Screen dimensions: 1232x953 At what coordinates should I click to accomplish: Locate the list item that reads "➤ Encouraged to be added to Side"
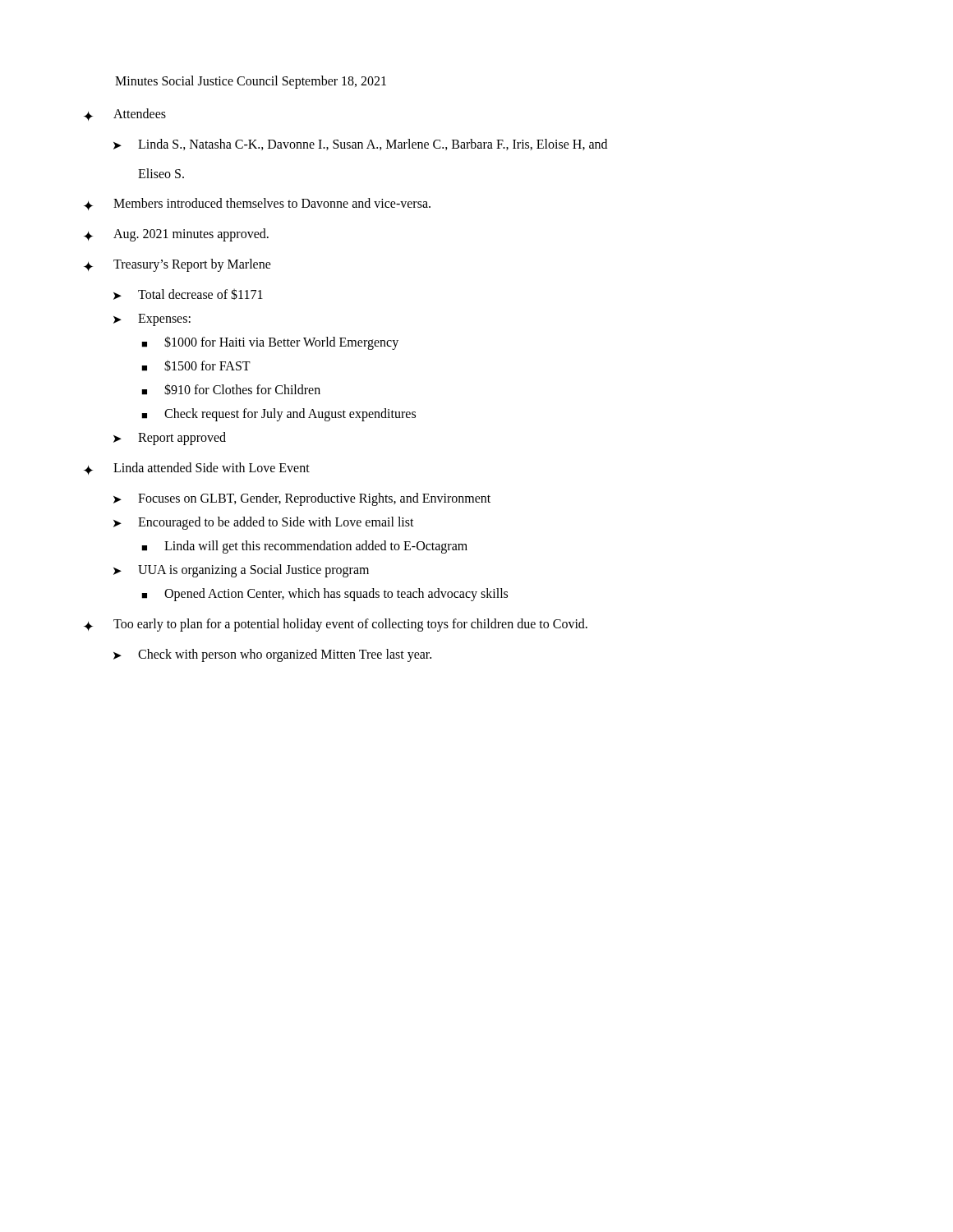click(264, 523)
